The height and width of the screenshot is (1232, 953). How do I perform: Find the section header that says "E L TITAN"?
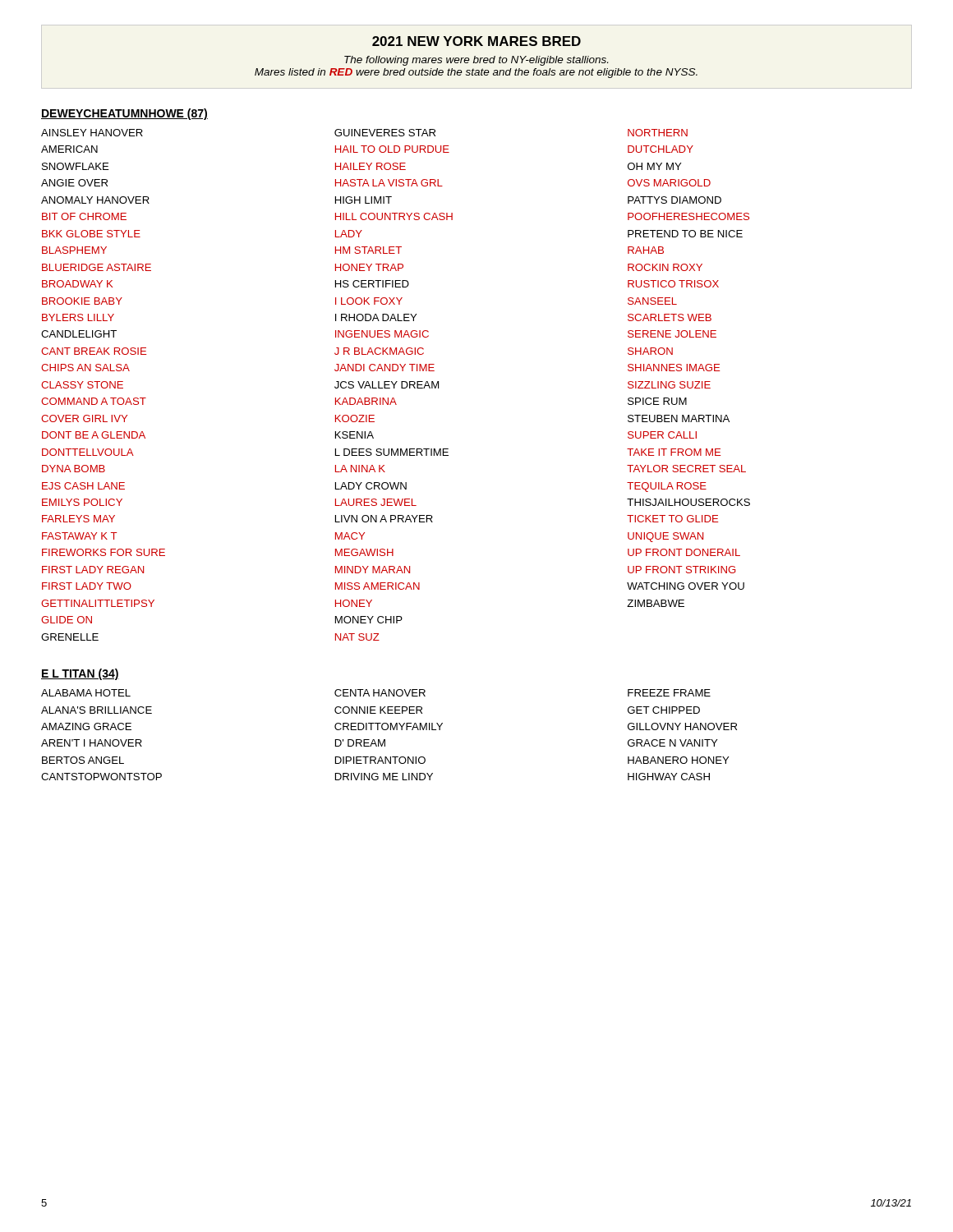80,674
